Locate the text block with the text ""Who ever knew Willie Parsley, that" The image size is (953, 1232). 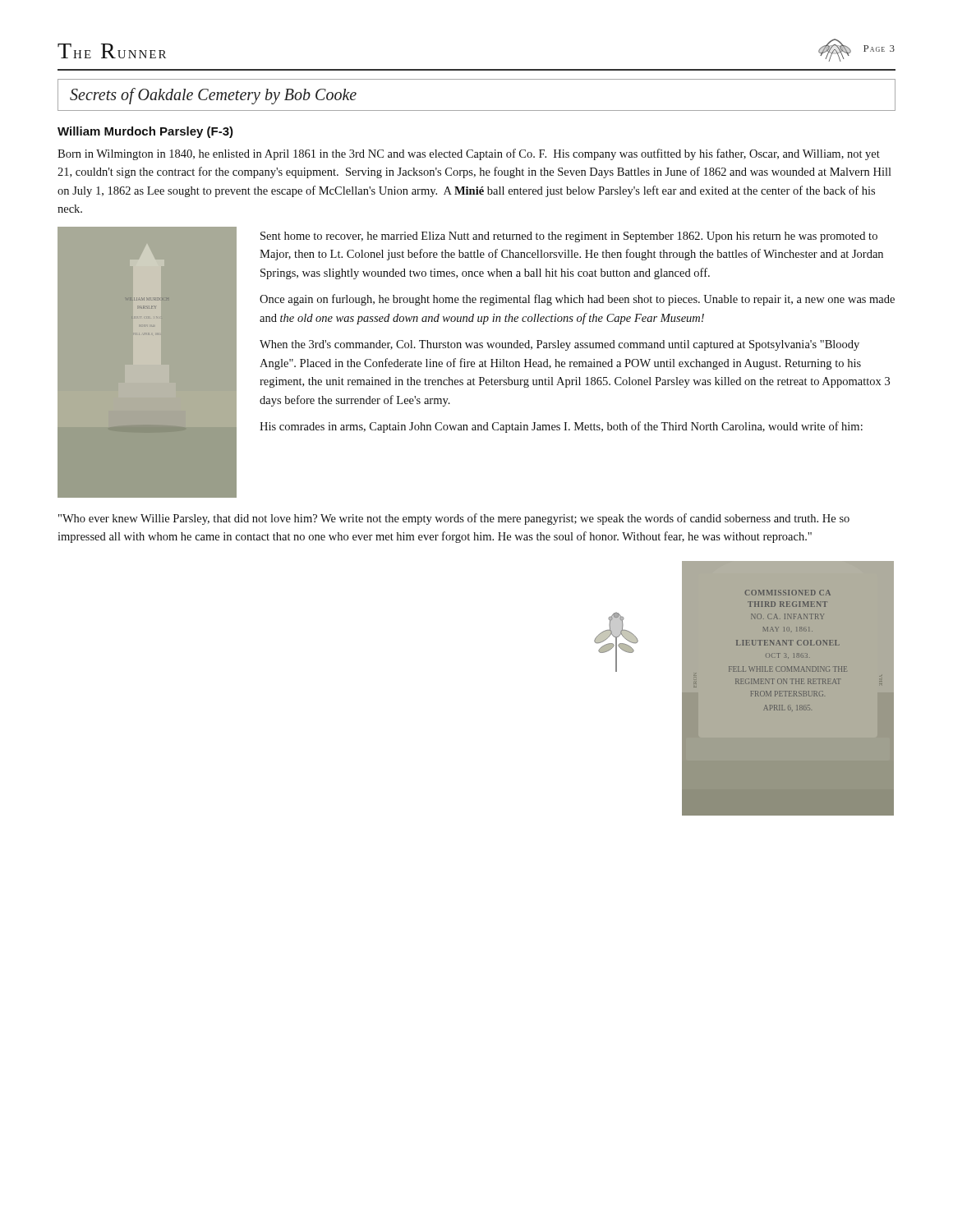click(x=454, y=527)
